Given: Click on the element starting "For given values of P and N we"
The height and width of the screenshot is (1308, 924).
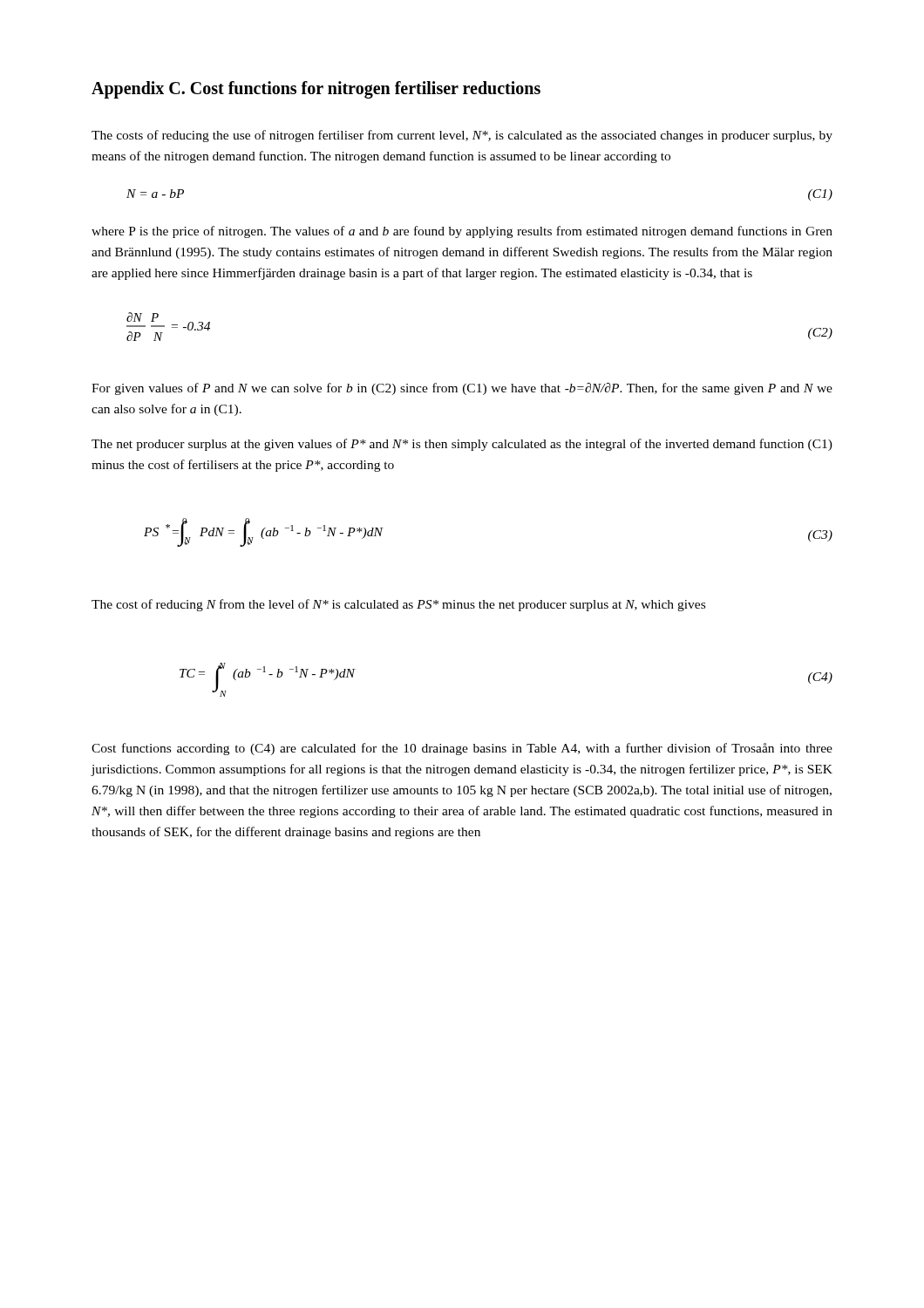Looking at the screenshot, I should (x=462, y=398).
